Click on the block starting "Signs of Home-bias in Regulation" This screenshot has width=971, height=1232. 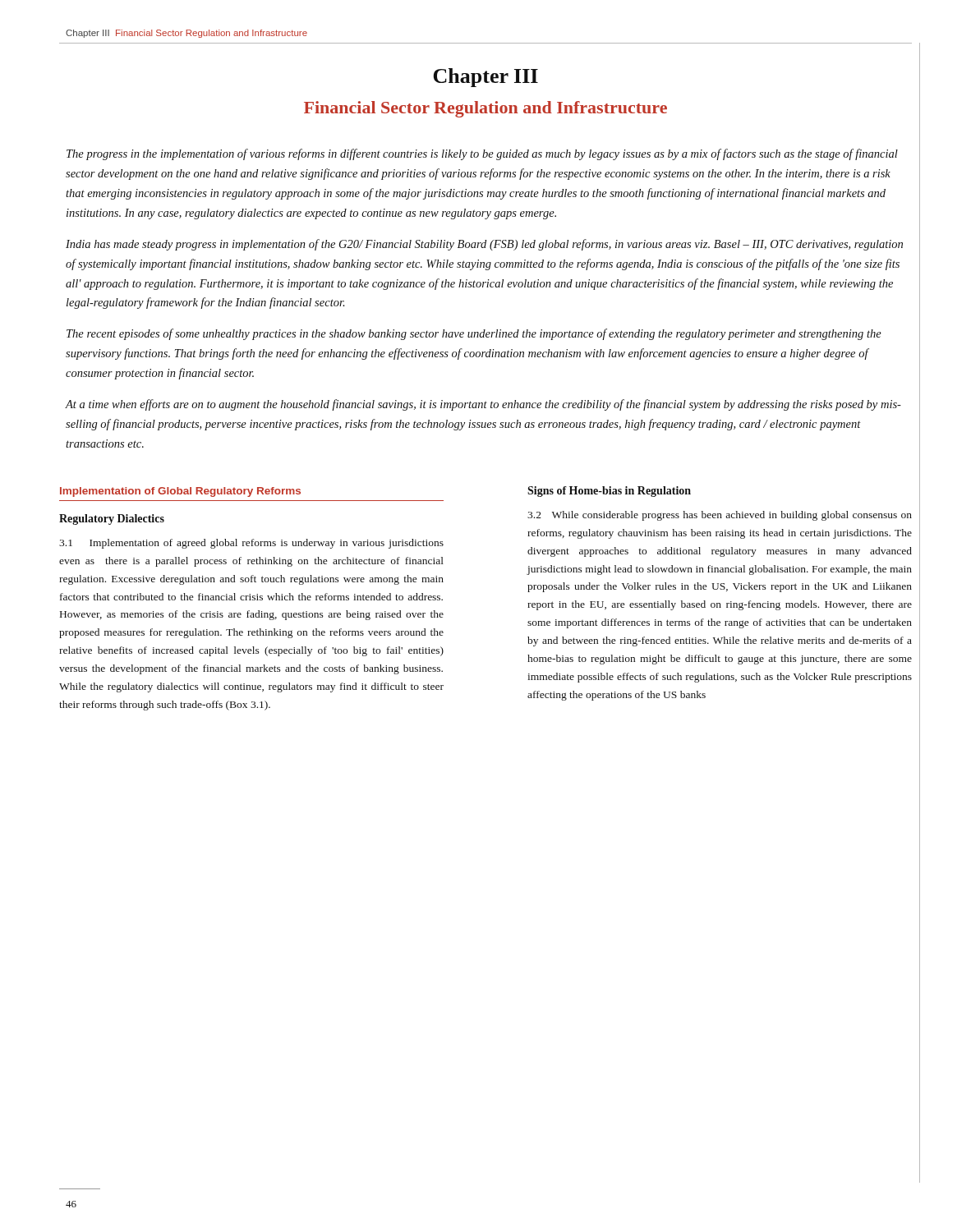(x=609, y=491)
